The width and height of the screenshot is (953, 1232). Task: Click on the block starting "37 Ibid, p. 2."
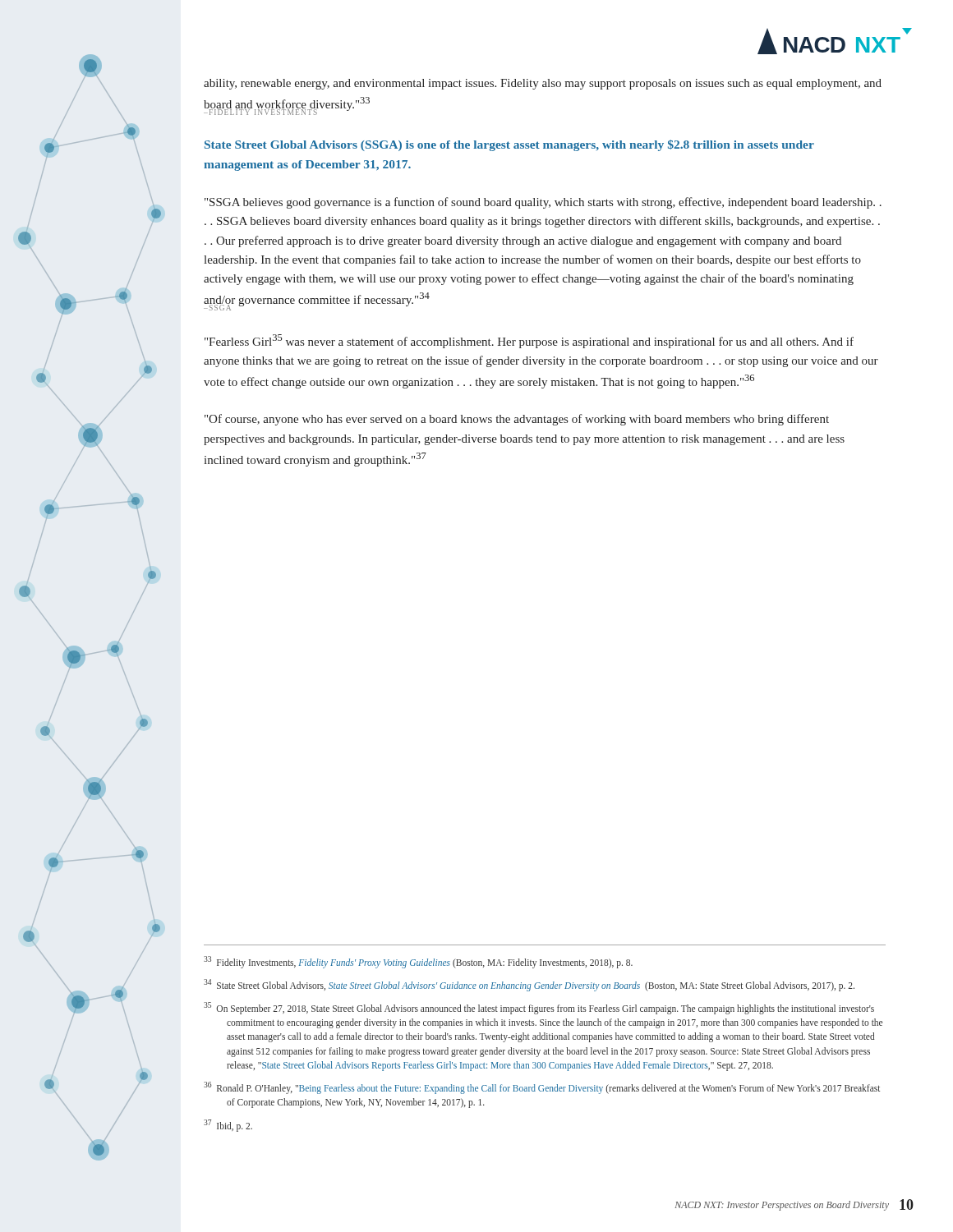[x=228, y=1124]
